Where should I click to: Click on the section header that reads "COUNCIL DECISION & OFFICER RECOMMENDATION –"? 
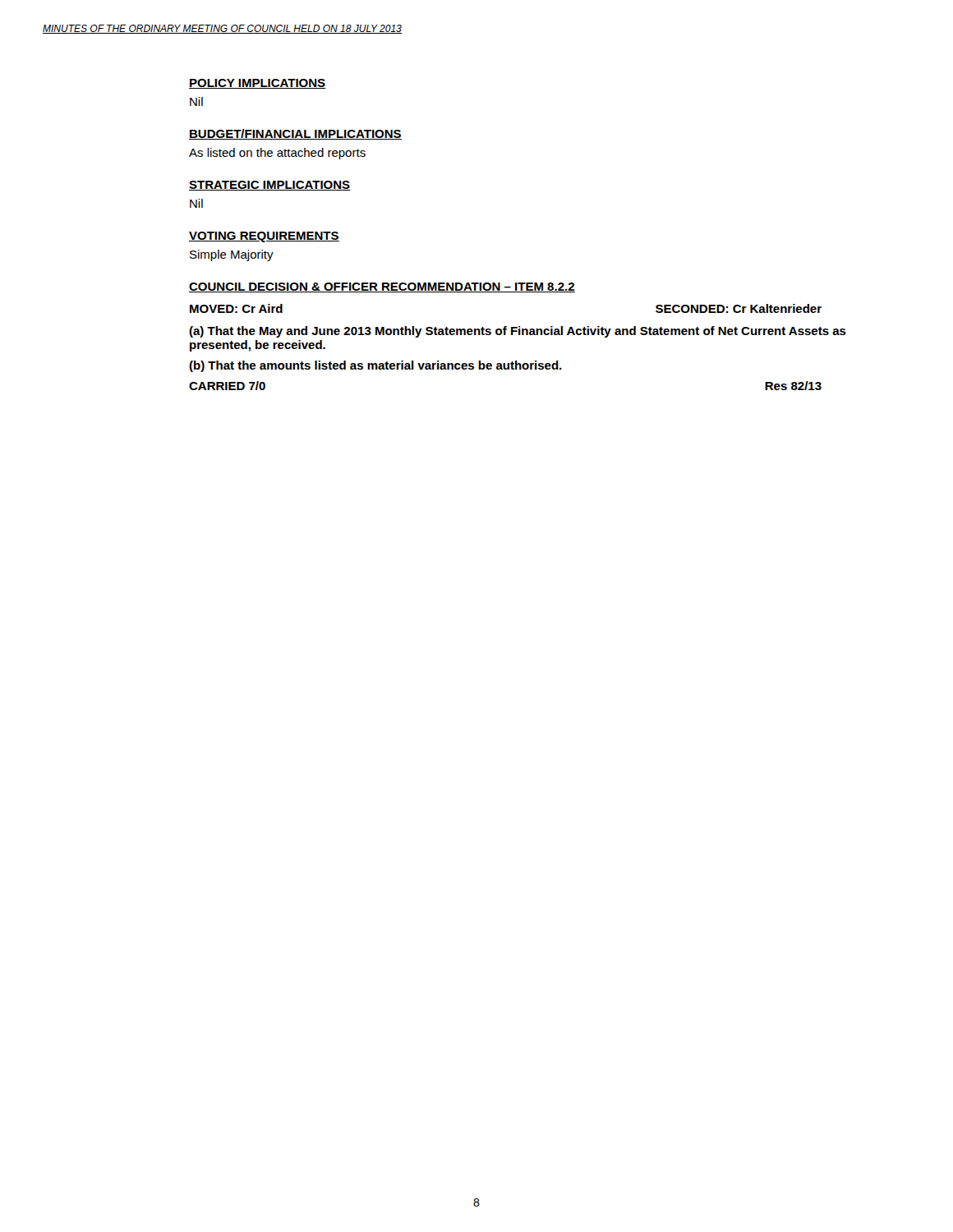click(382, 286)
